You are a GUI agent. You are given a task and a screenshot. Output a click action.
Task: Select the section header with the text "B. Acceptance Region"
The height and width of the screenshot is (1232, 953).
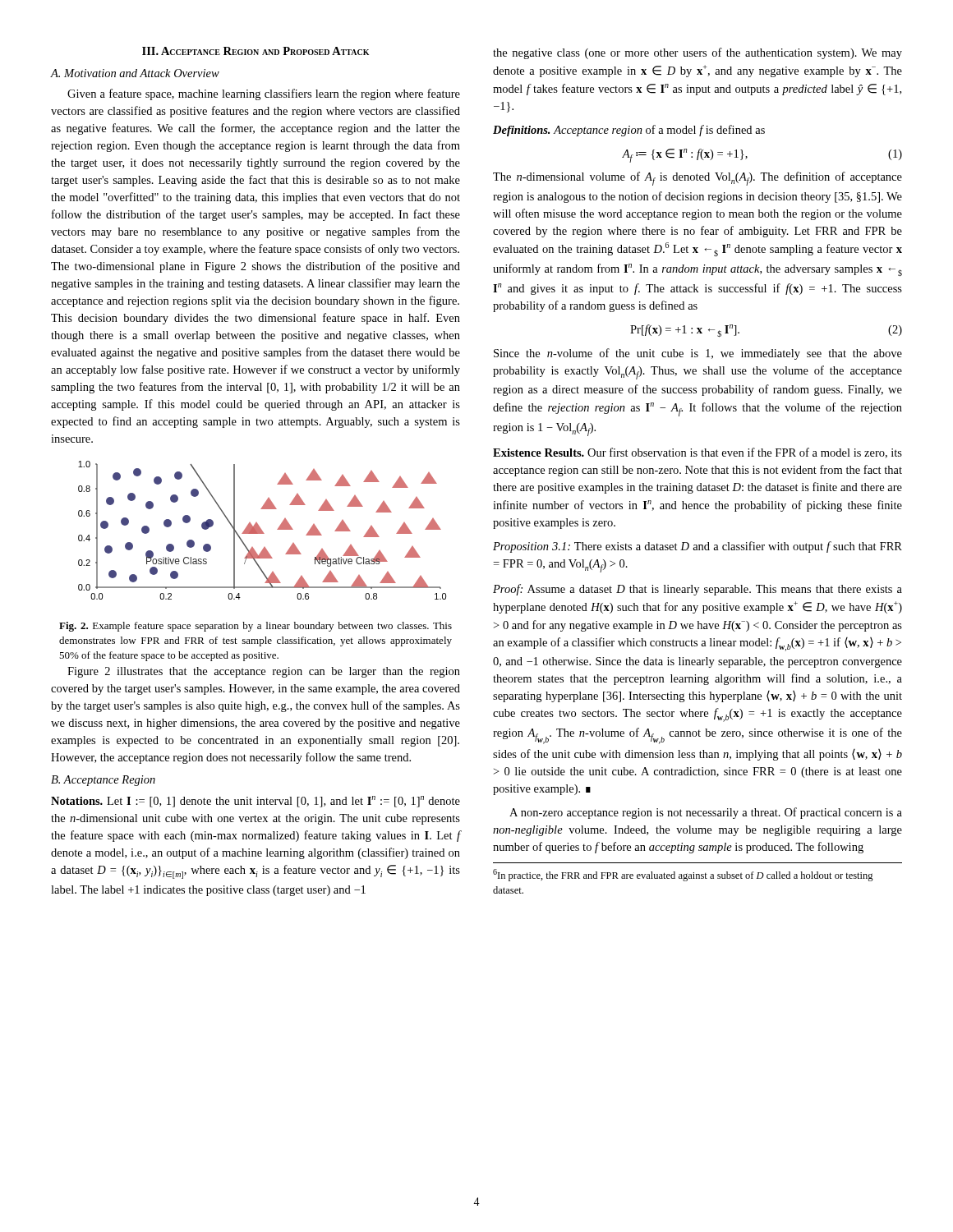click(103, 780)
